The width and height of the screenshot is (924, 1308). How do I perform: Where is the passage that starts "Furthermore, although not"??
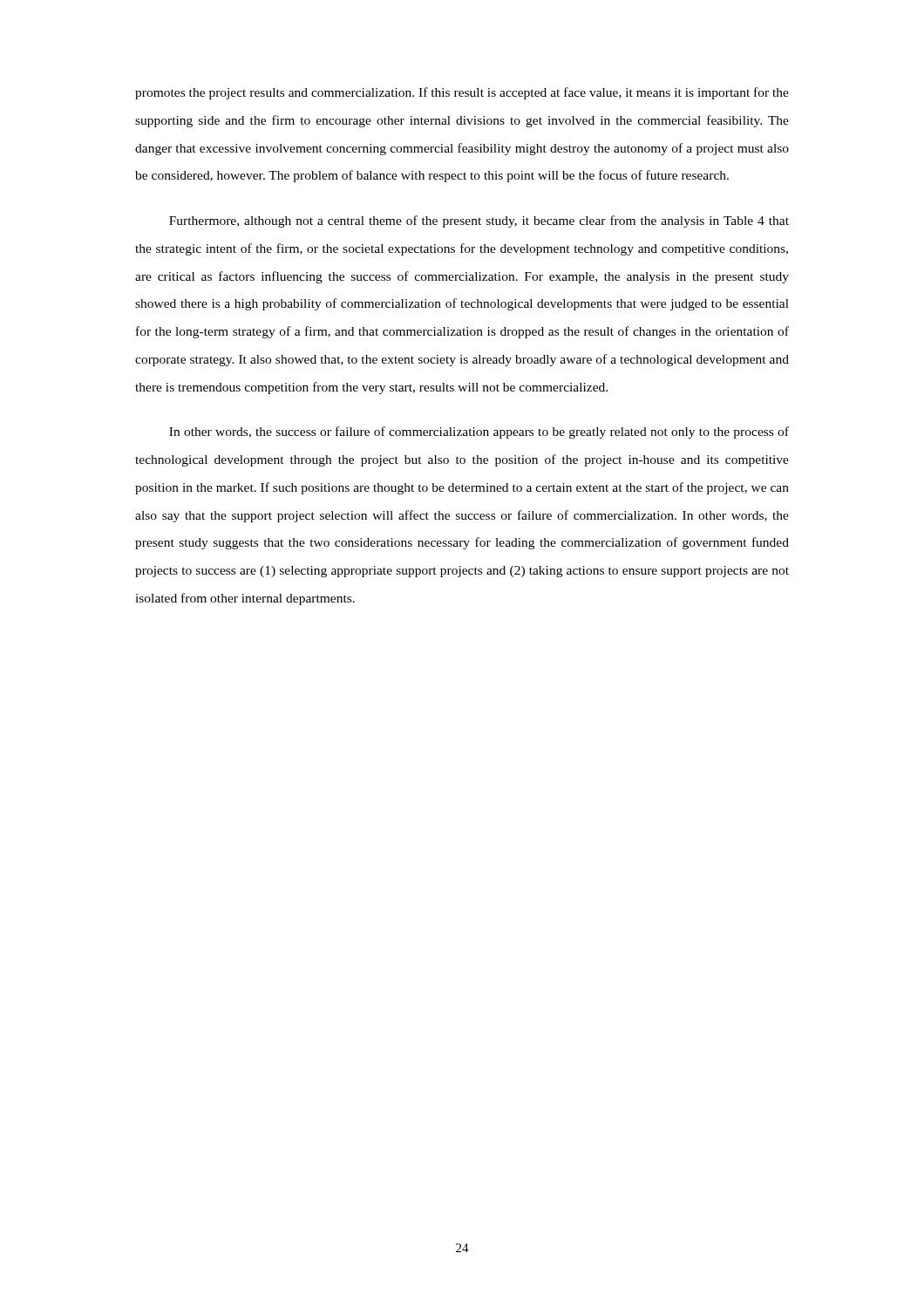click(x=462, y=303)
